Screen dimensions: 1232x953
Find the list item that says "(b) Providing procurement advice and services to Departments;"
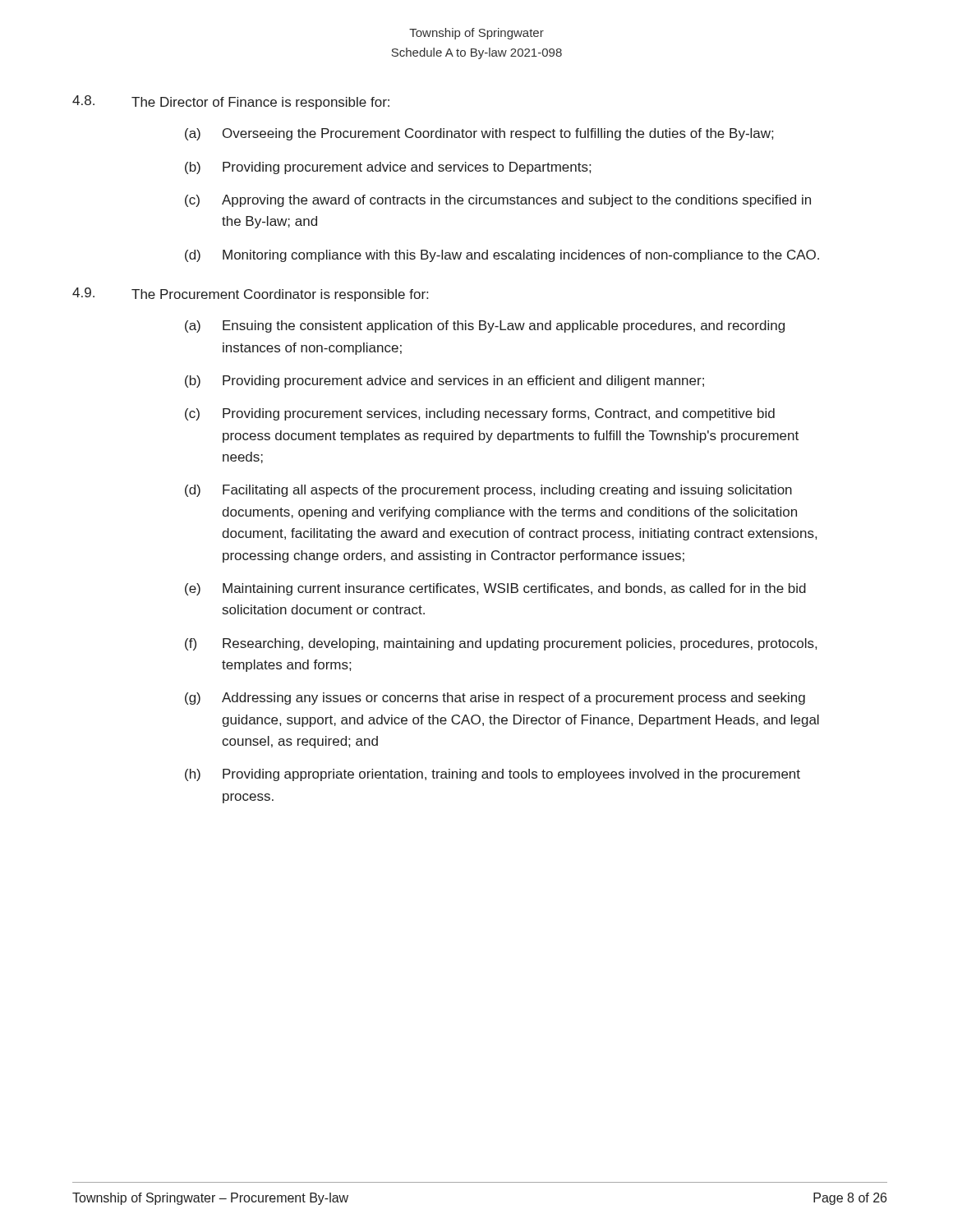503,167
